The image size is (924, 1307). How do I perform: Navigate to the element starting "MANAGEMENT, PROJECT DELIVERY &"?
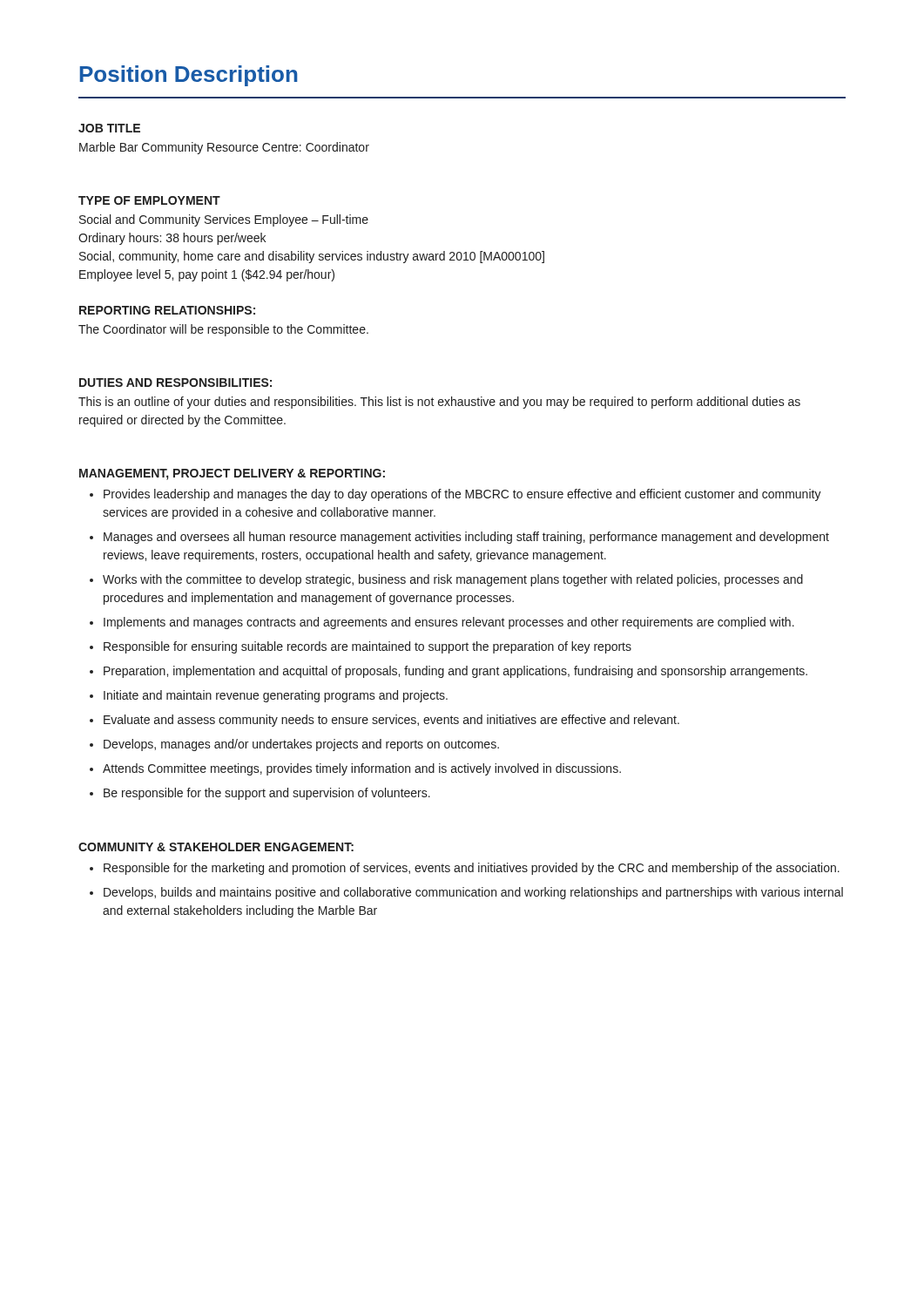click(x=232, y=473)
